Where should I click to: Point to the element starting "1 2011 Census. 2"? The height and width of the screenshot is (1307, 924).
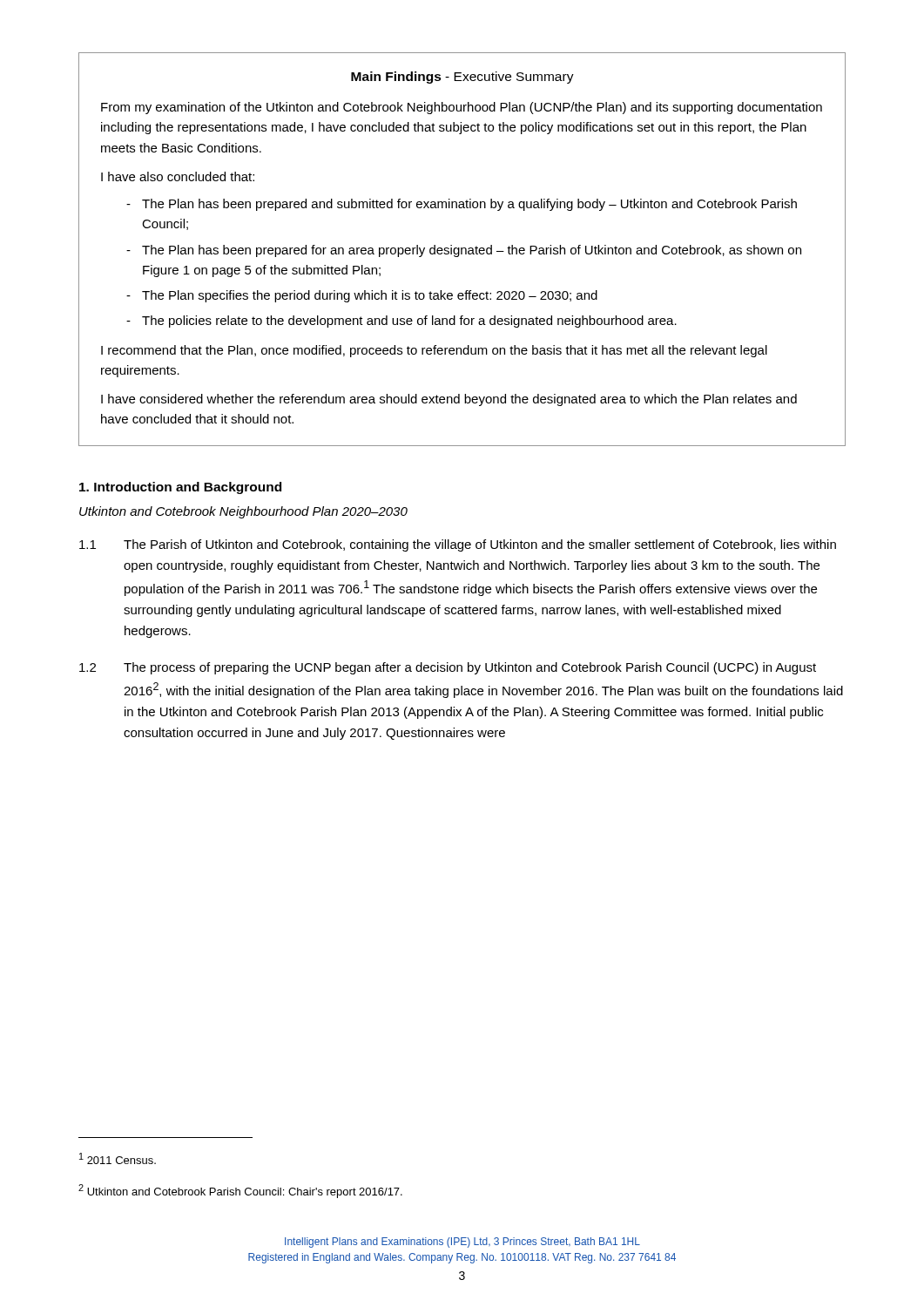pos(118,1158)
